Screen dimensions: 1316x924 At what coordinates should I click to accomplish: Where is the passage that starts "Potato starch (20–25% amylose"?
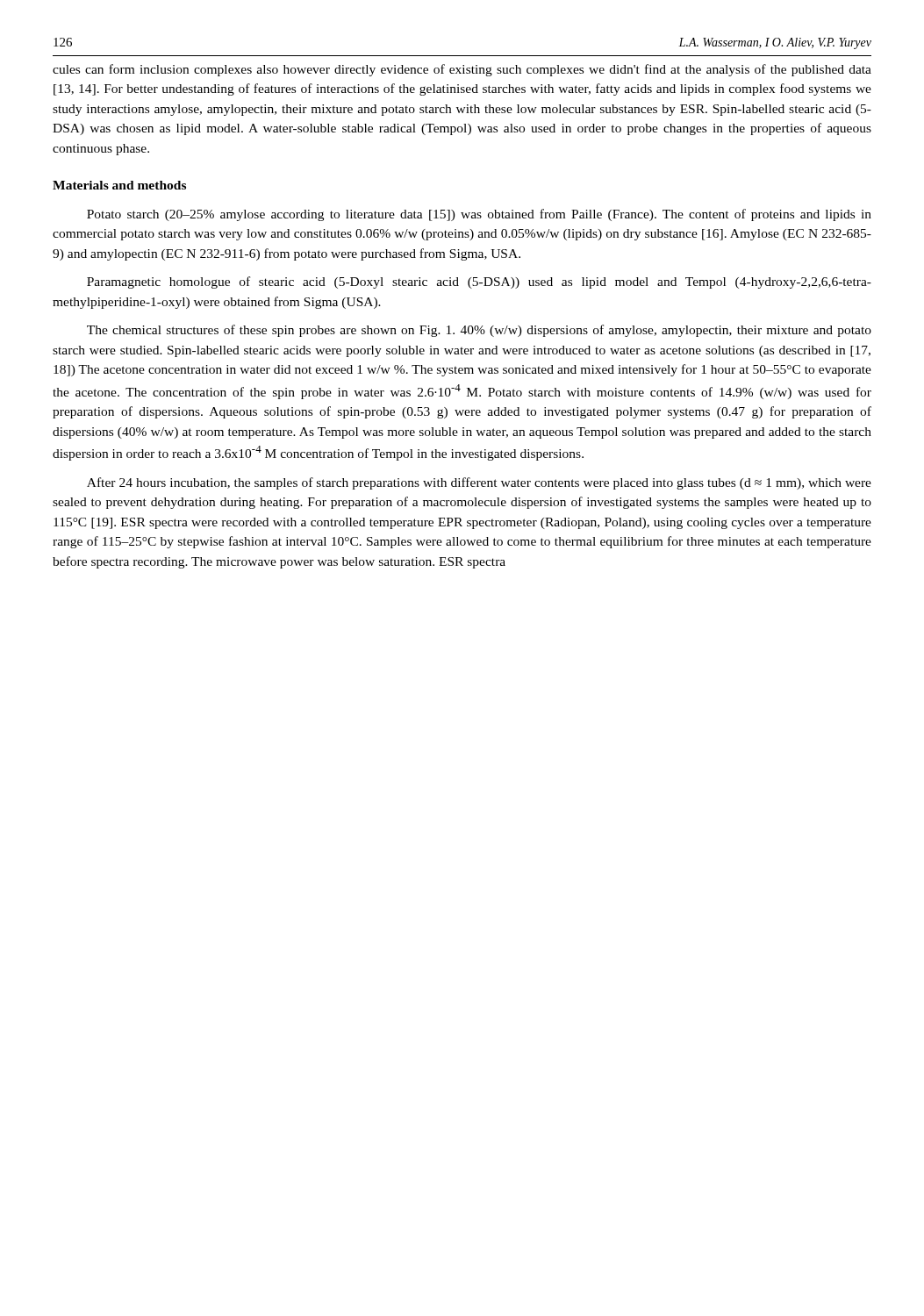pyautogui.click(x=462, y=233)
